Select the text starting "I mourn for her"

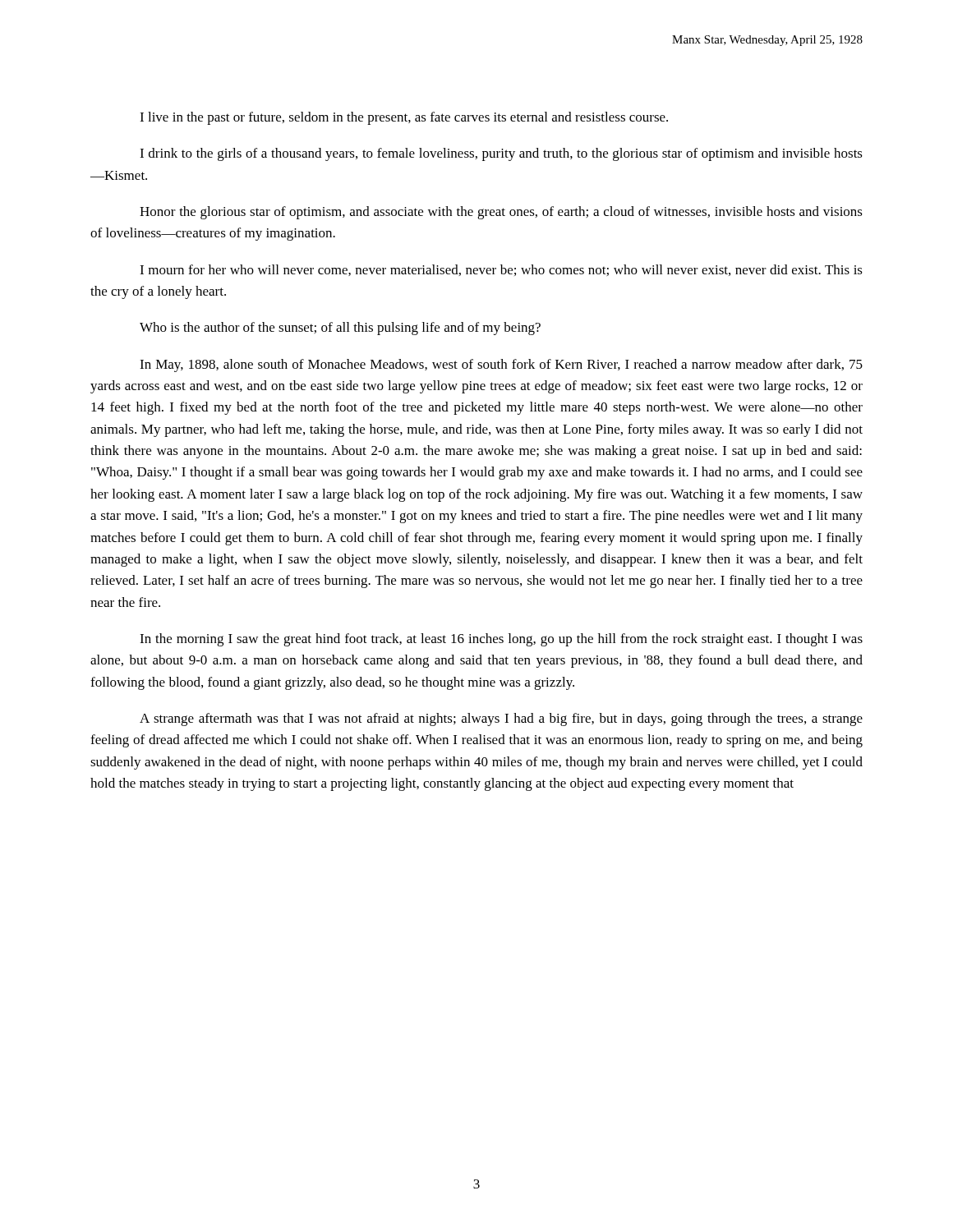[476, 280]
